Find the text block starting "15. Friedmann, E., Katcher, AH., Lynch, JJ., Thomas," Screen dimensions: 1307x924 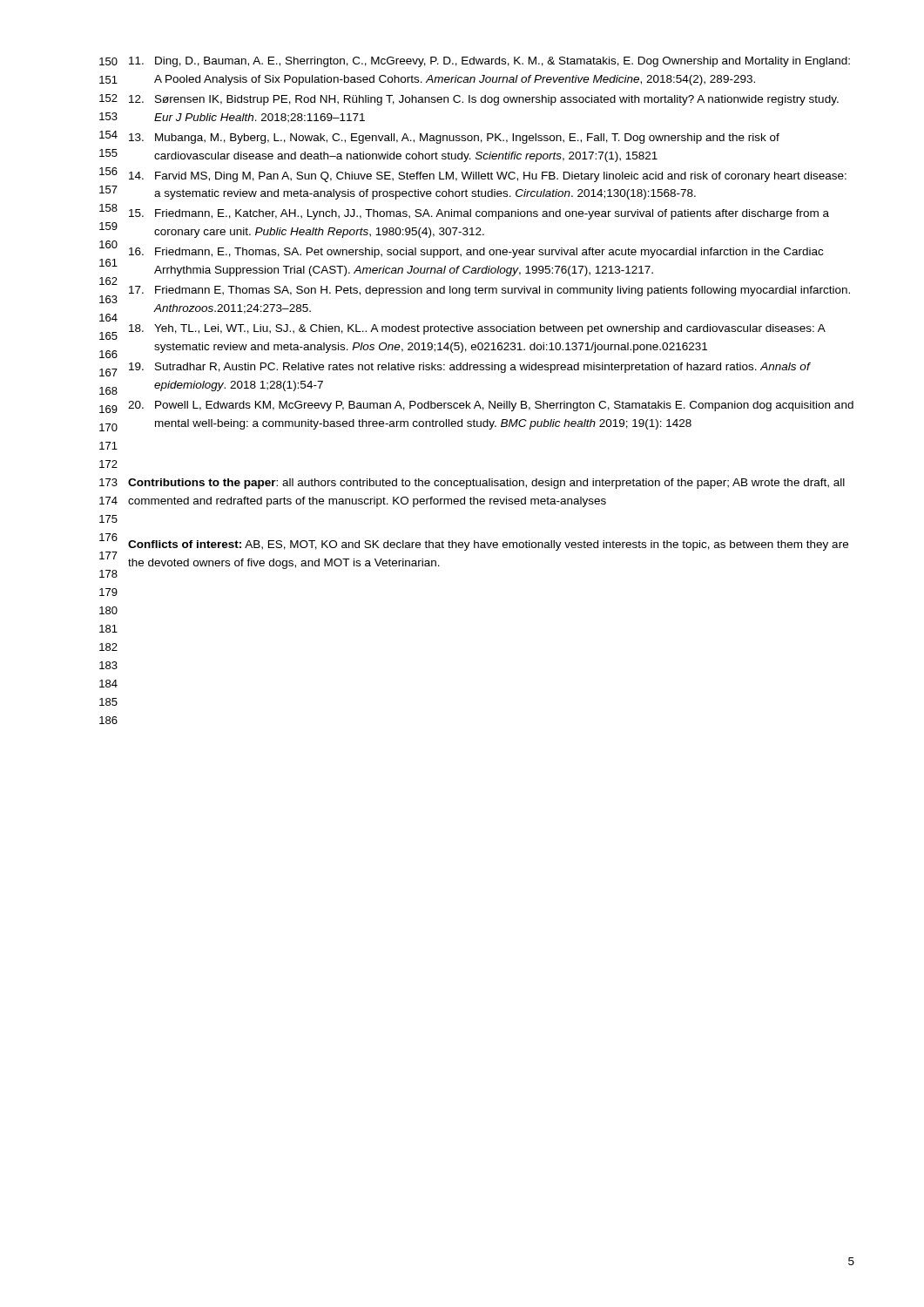(x=491, y=224)
